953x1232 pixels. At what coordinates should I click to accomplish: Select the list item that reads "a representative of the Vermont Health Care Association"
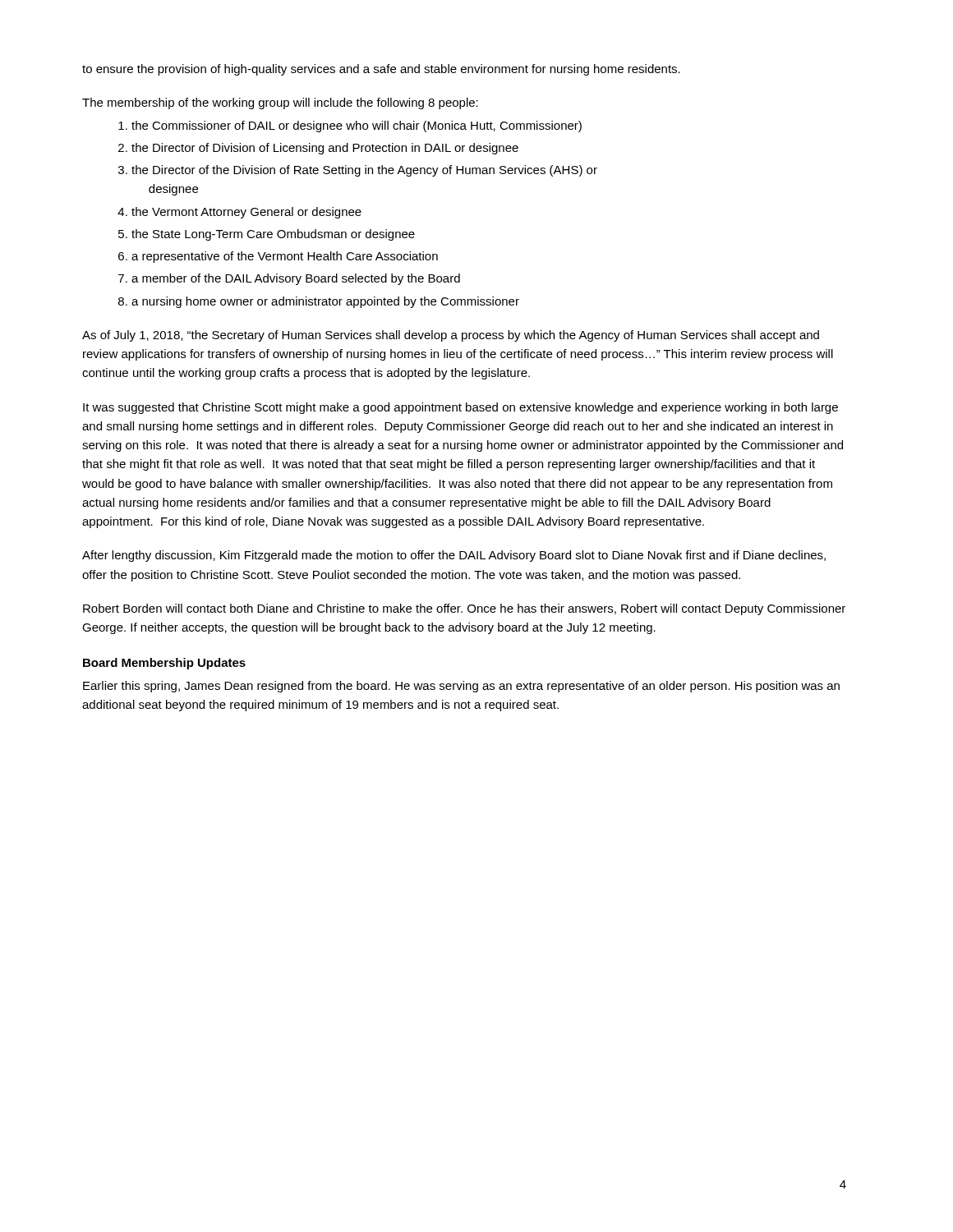(285, 256)
